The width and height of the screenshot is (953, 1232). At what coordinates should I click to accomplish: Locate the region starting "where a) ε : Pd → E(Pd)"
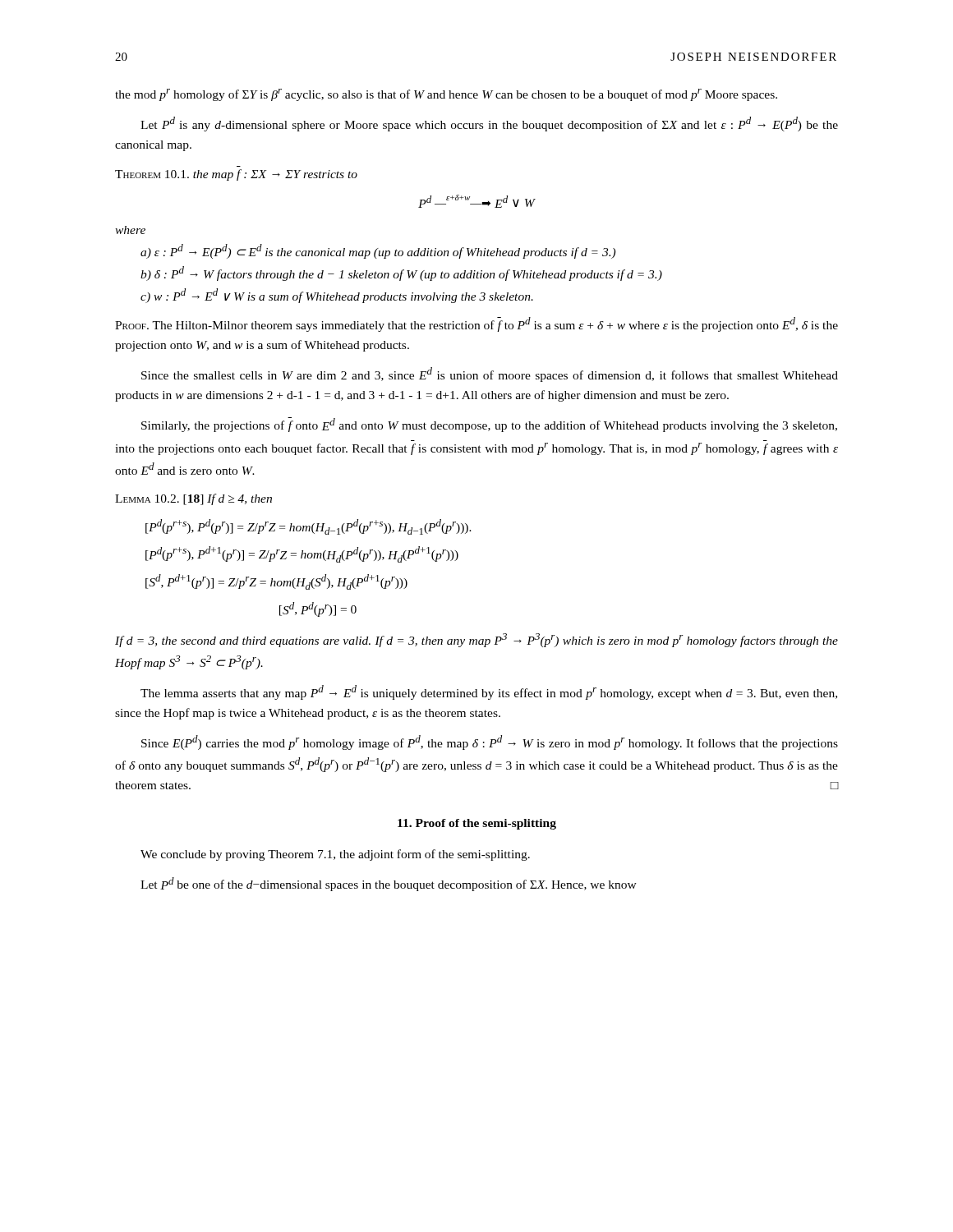tap(476, 263)
